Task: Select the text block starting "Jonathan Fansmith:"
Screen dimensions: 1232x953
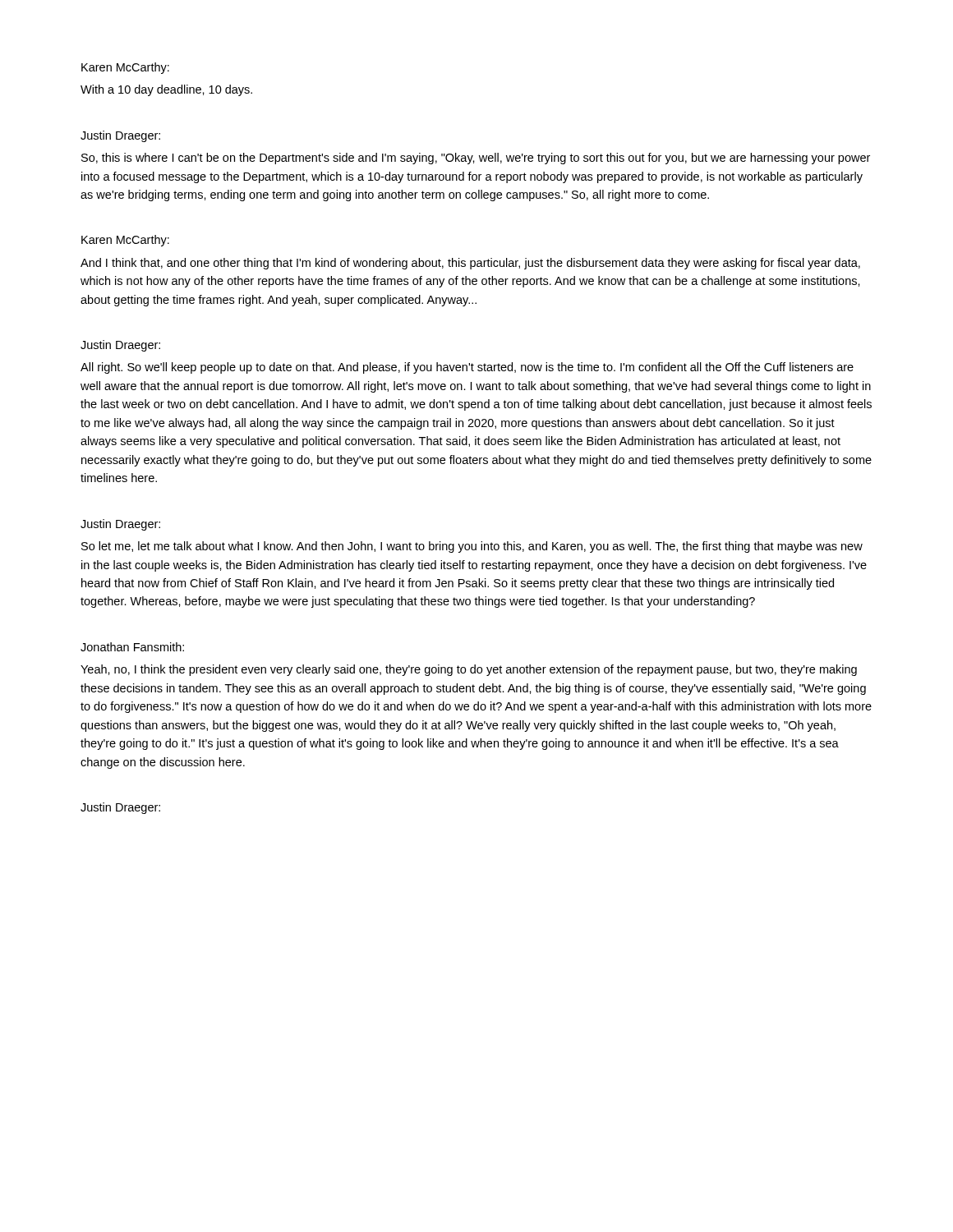Action: (132, 647)
